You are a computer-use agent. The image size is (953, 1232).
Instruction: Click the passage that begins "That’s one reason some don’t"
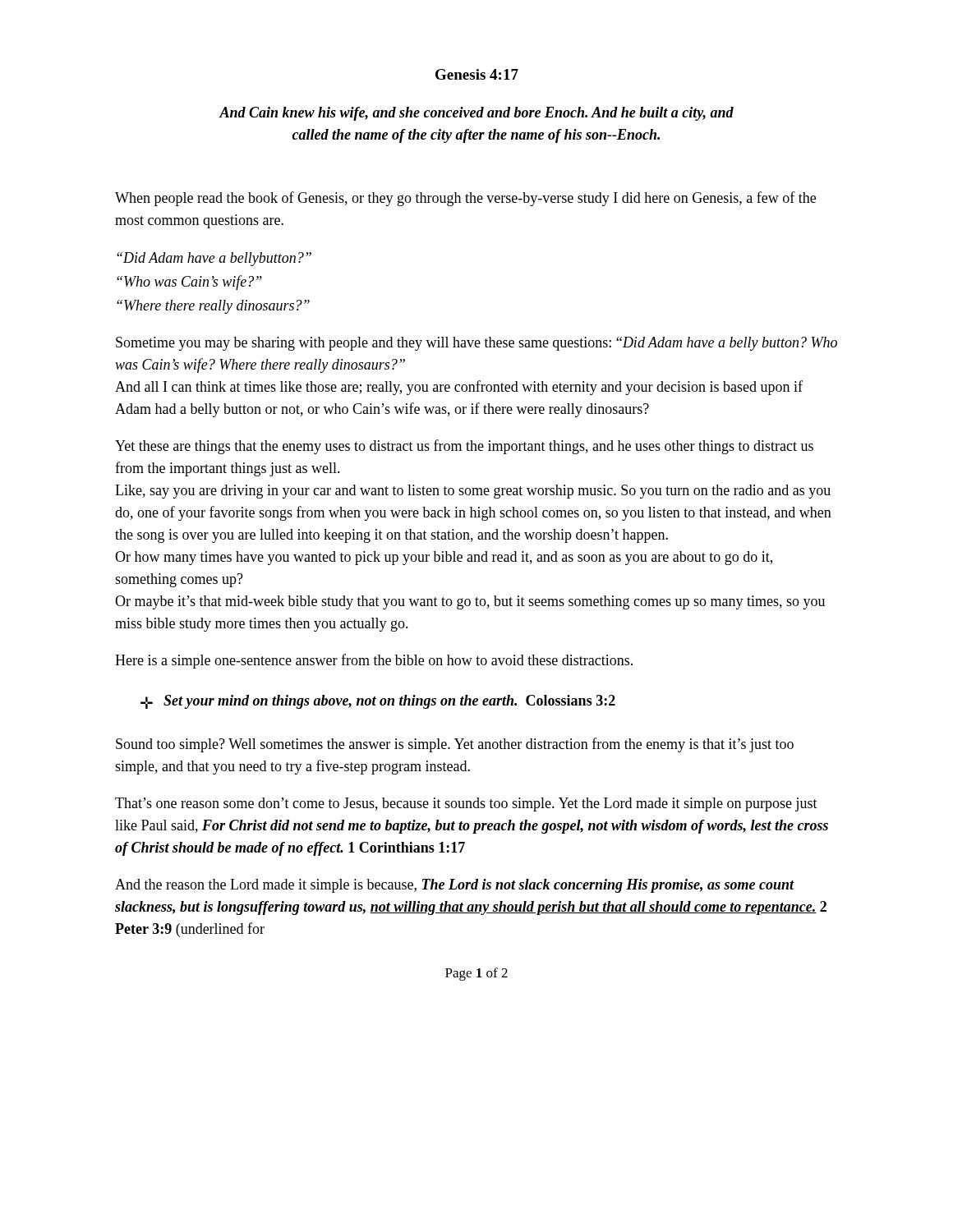pos(472,826)
